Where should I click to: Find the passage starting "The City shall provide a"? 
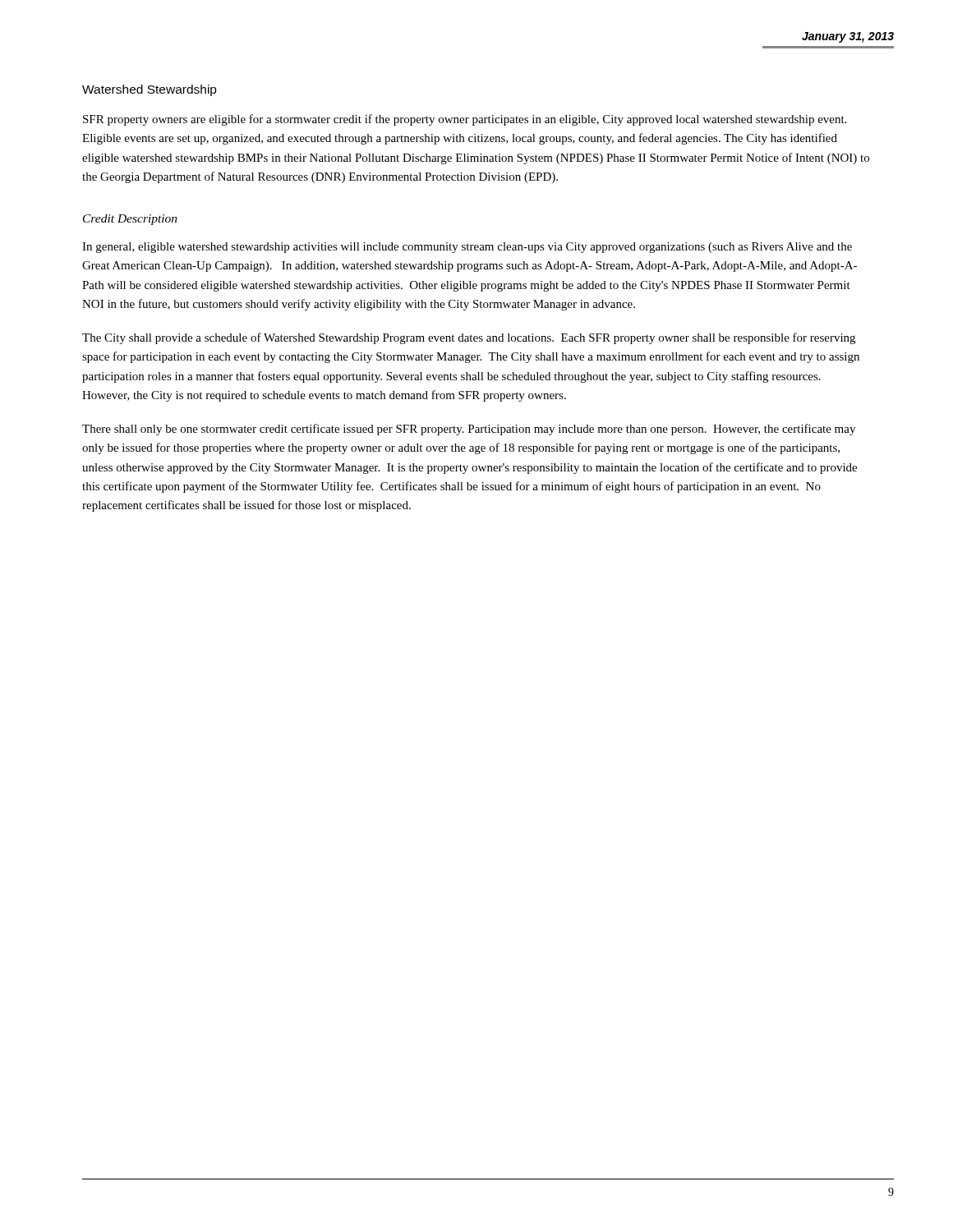coord(471,366)
